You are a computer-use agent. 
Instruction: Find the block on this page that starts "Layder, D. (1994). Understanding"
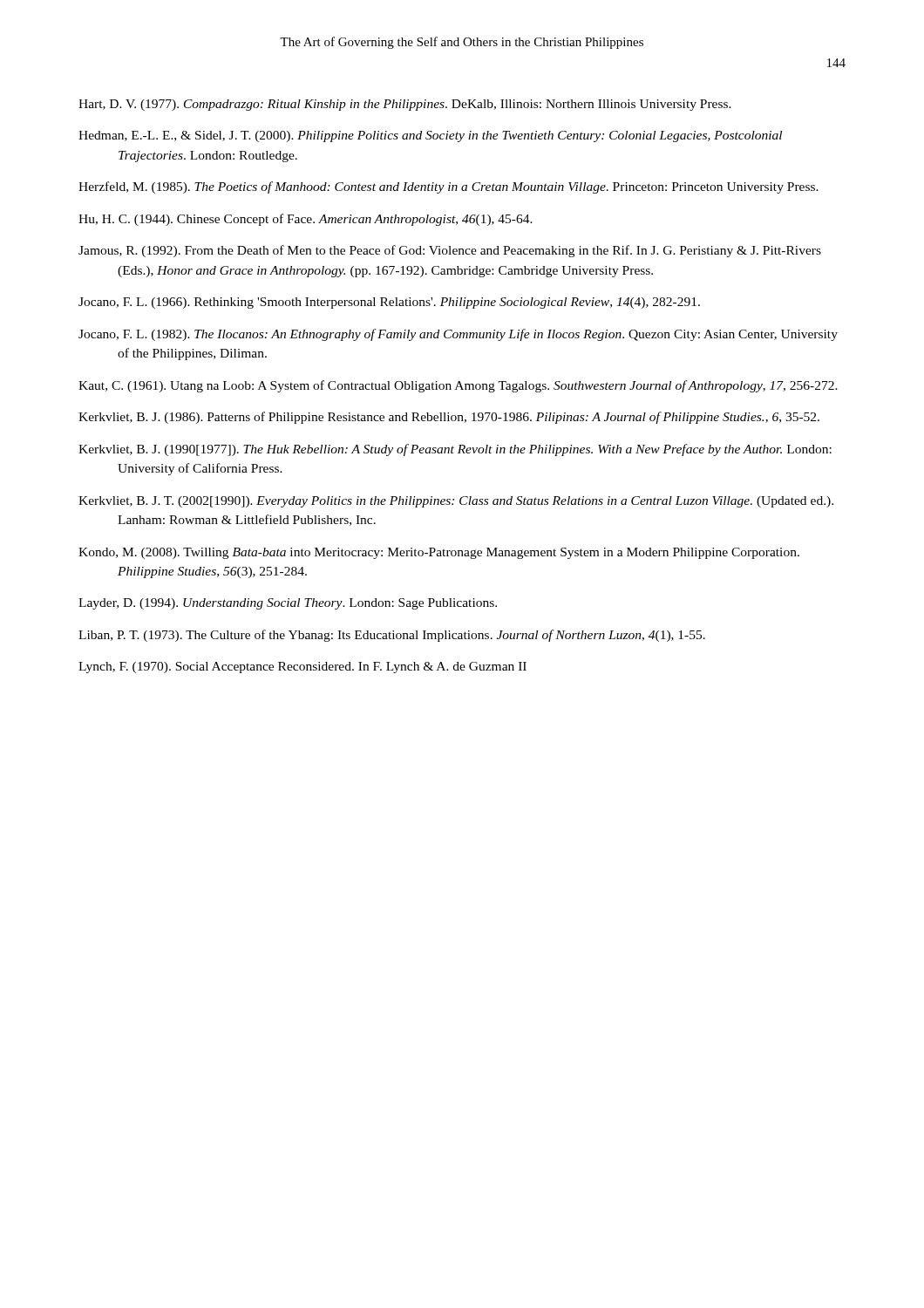pyautogui.click(x=288, y=603)
